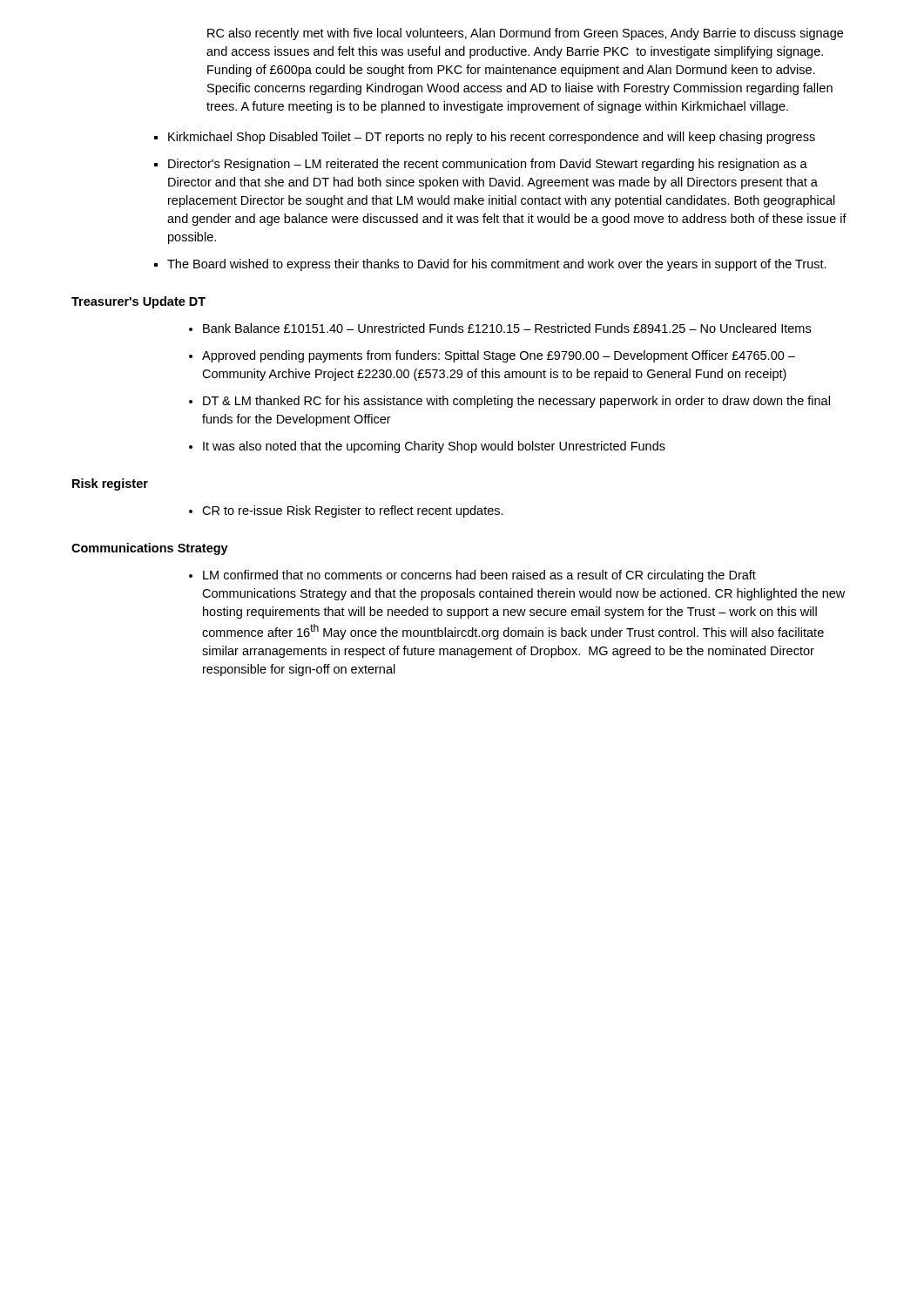Click the passage that begins "RC also recently"
Screen dimensions: 1307x924
click(x=525, y=70)
